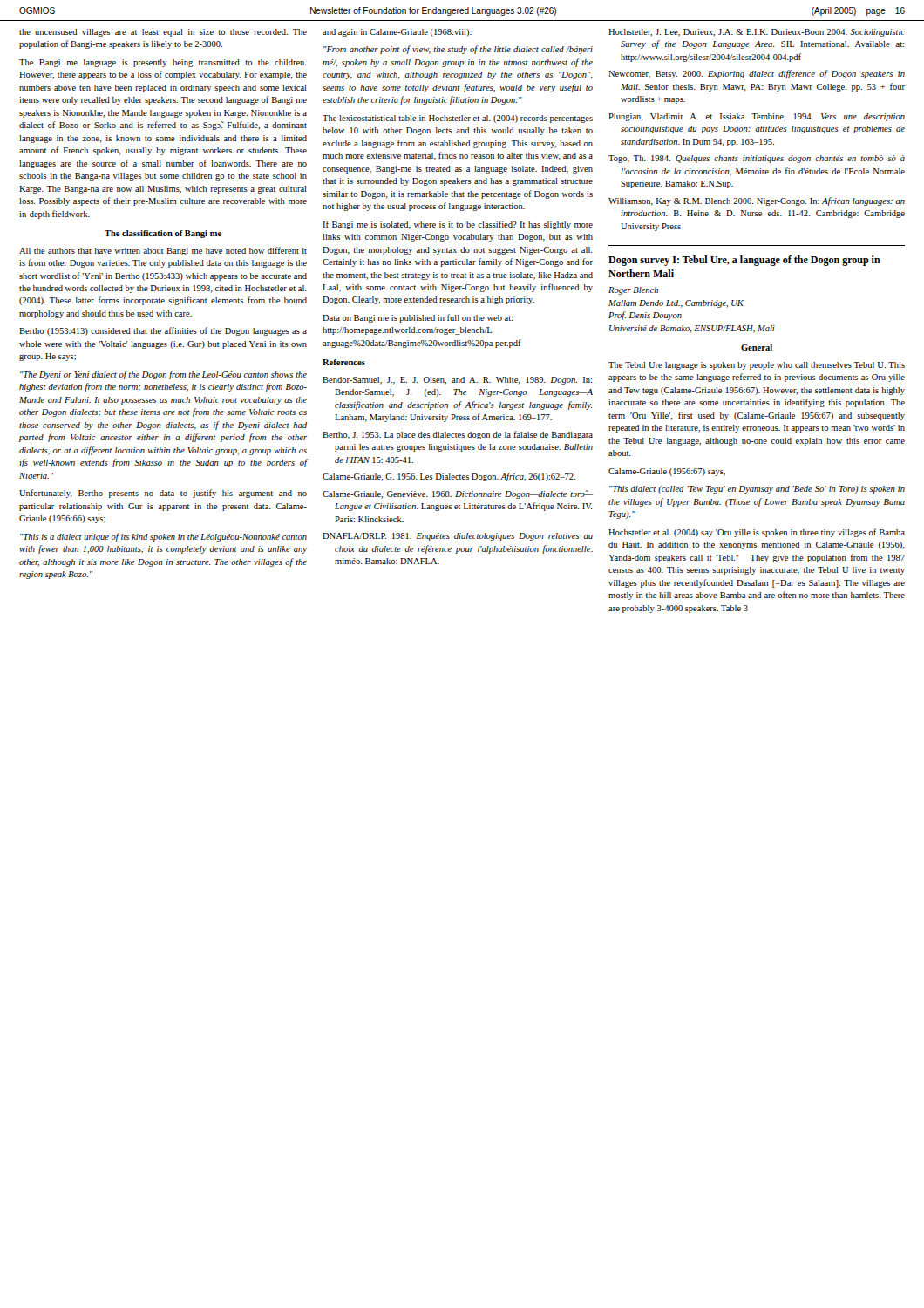The width and height of the screenshot is (924, 1308).
Task: Find the passage starting "Data on Bangi me is"
Action: (422, 330)
